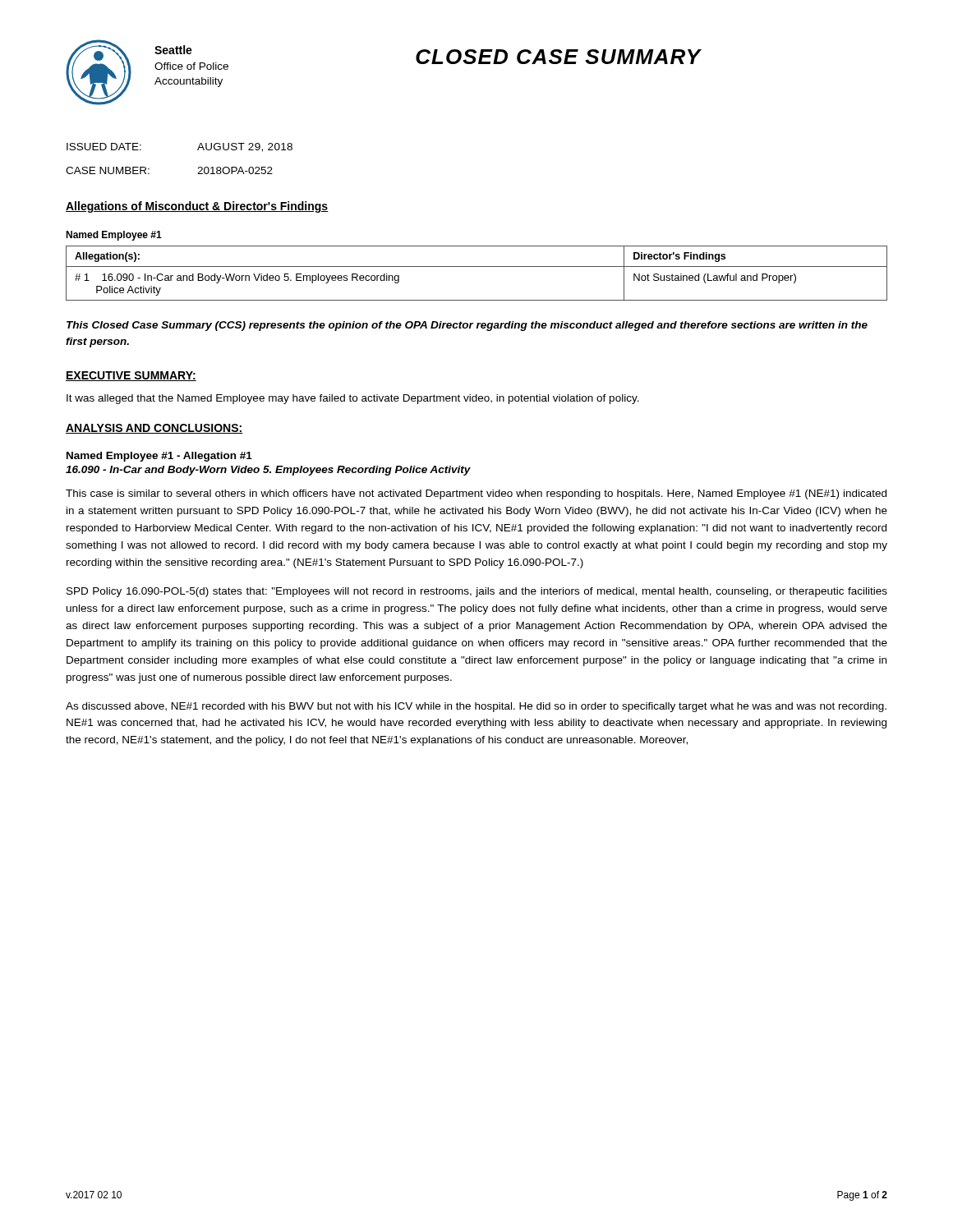The height and width of the screenshot is (1232, 953).
Task: Where does it say "ISSUED DATE: August 29, 2018"?
Action: pyautogui.click(x=105, y=148)
